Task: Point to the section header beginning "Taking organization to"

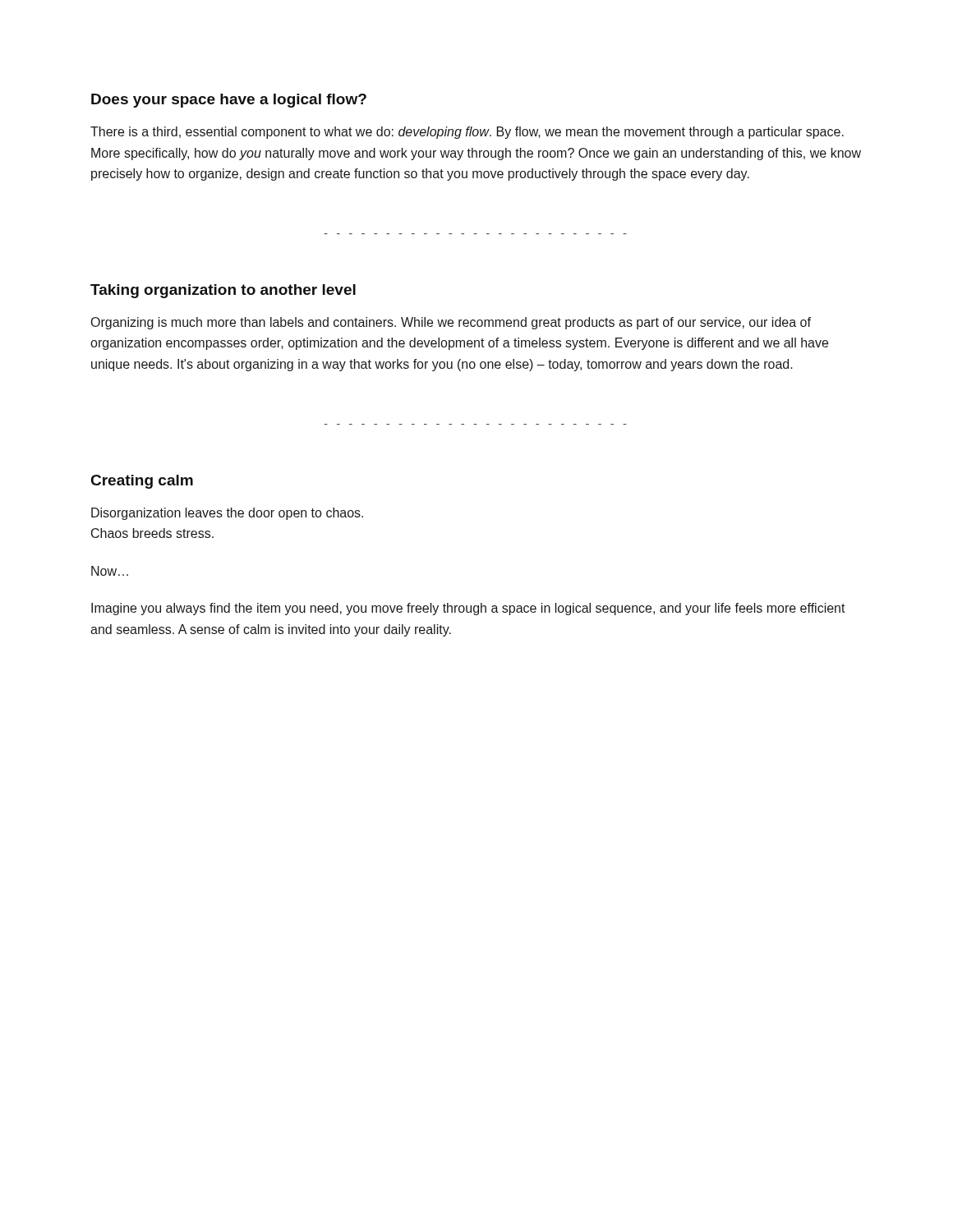Action: (x=223, y=289)
